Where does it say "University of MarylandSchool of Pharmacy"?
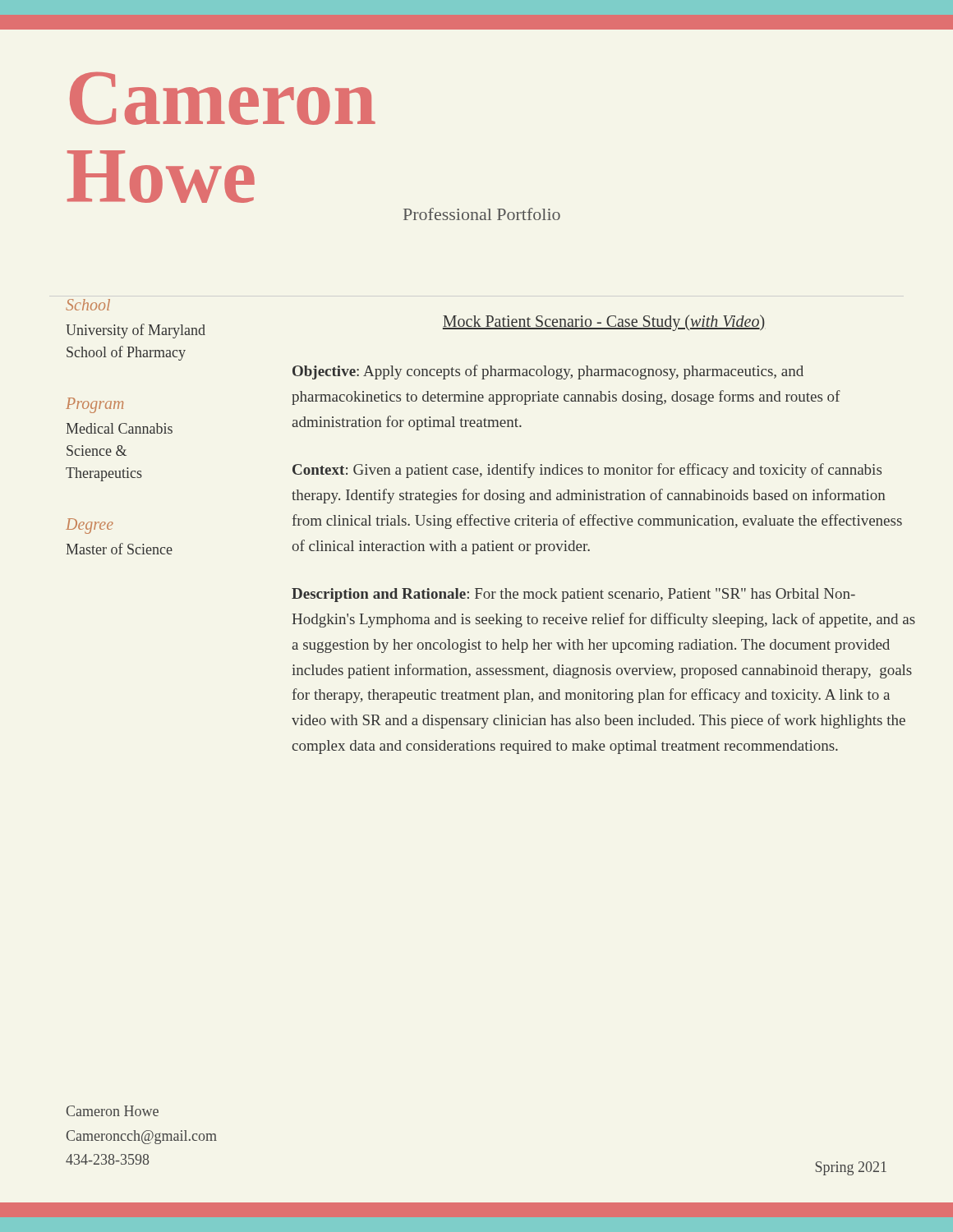The height and width of the screenshot is (1232, 953). point(136,341)
